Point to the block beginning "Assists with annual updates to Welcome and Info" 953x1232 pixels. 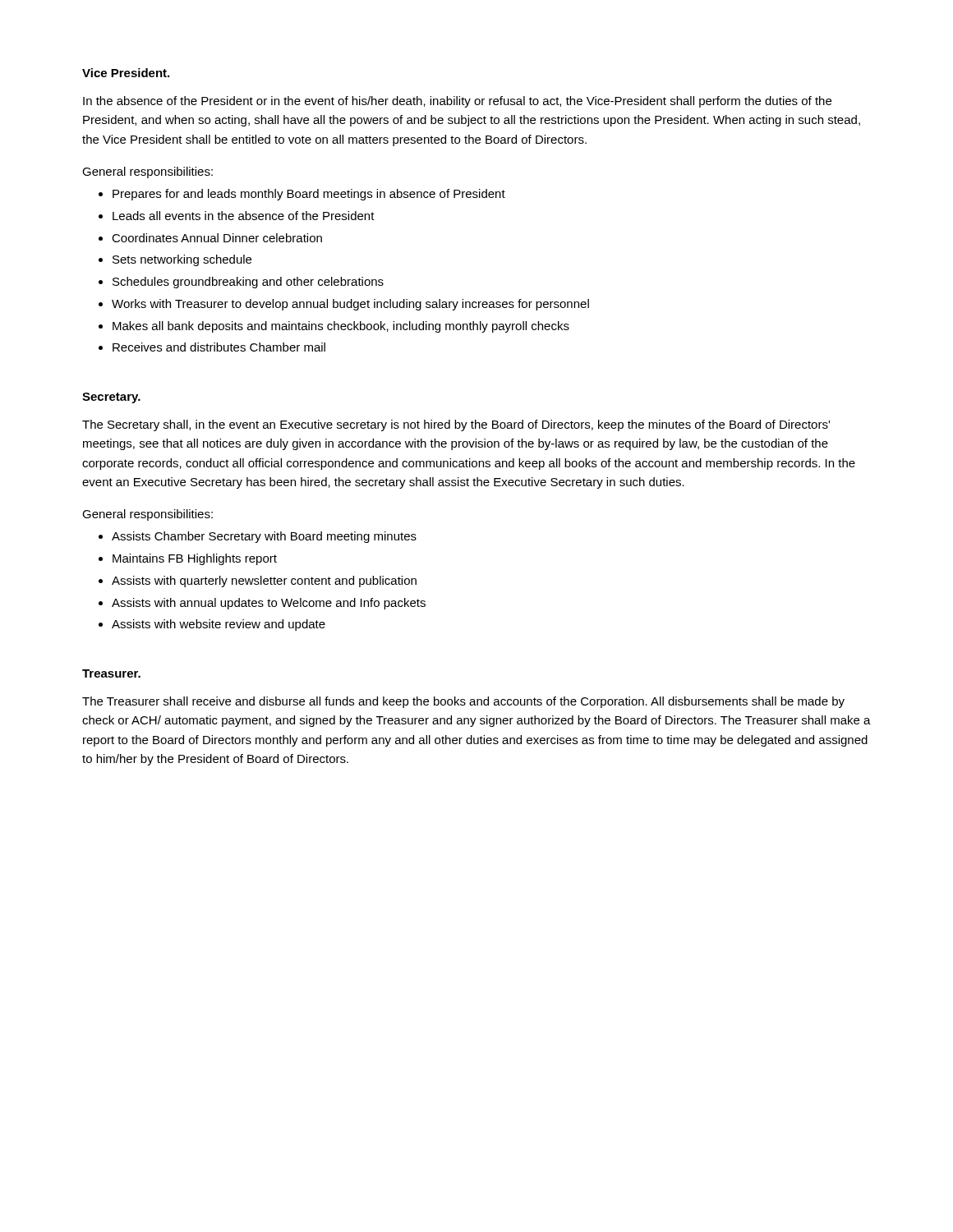(x=269, y=604)
